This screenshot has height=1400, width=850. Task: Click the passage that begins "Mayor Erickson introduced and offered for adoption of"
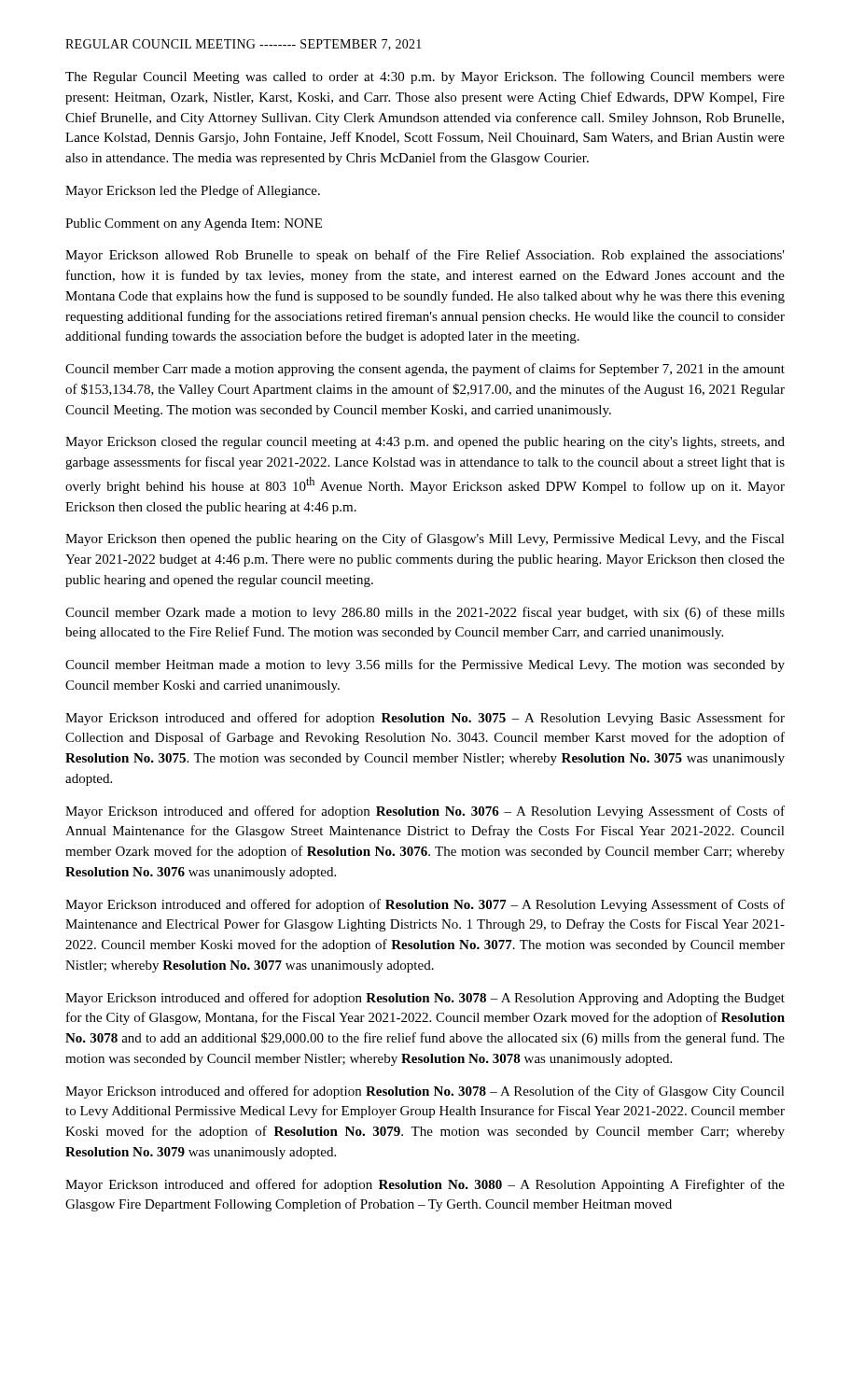click(x=425, y=934)
